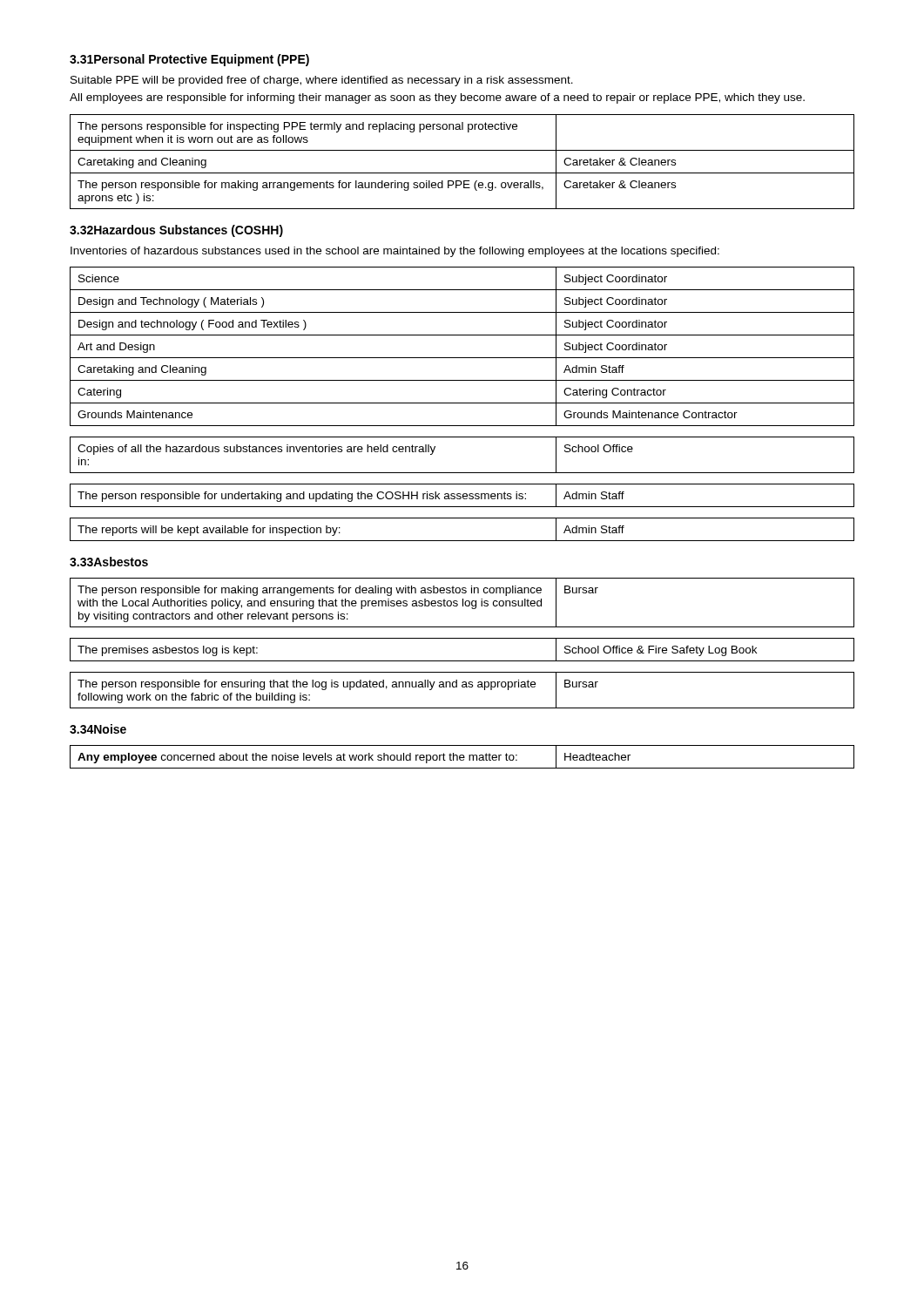This screenshot has width=924, height=1307.
Task: Locate the table with the text "Subject Coordinator"
Action: tap(462, 346)
